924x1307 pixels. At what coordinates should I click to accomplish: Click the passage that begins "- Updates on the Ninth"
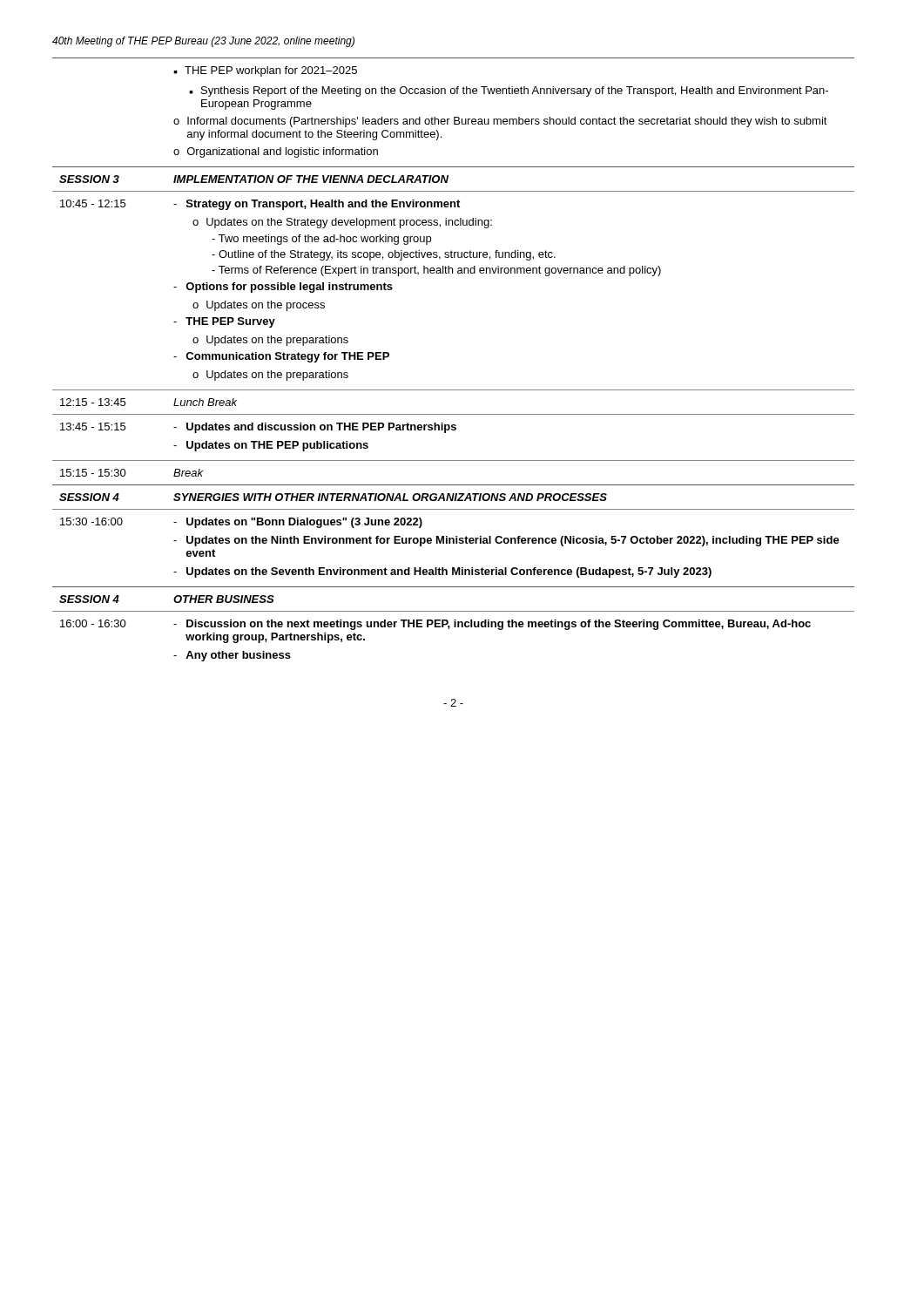click(x=510, y=546)
